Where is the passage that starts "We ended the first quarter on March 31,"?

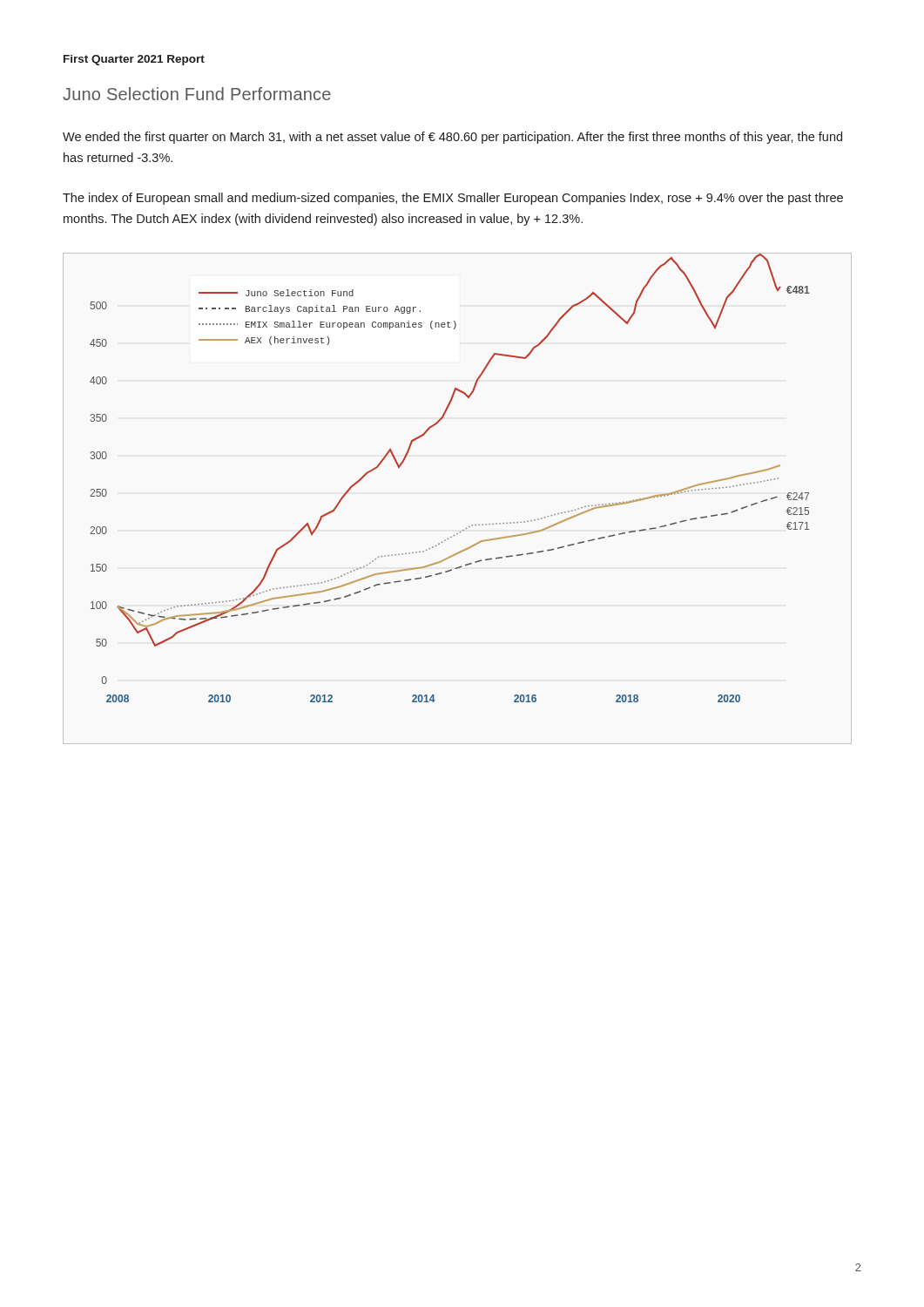click(453, 147)
